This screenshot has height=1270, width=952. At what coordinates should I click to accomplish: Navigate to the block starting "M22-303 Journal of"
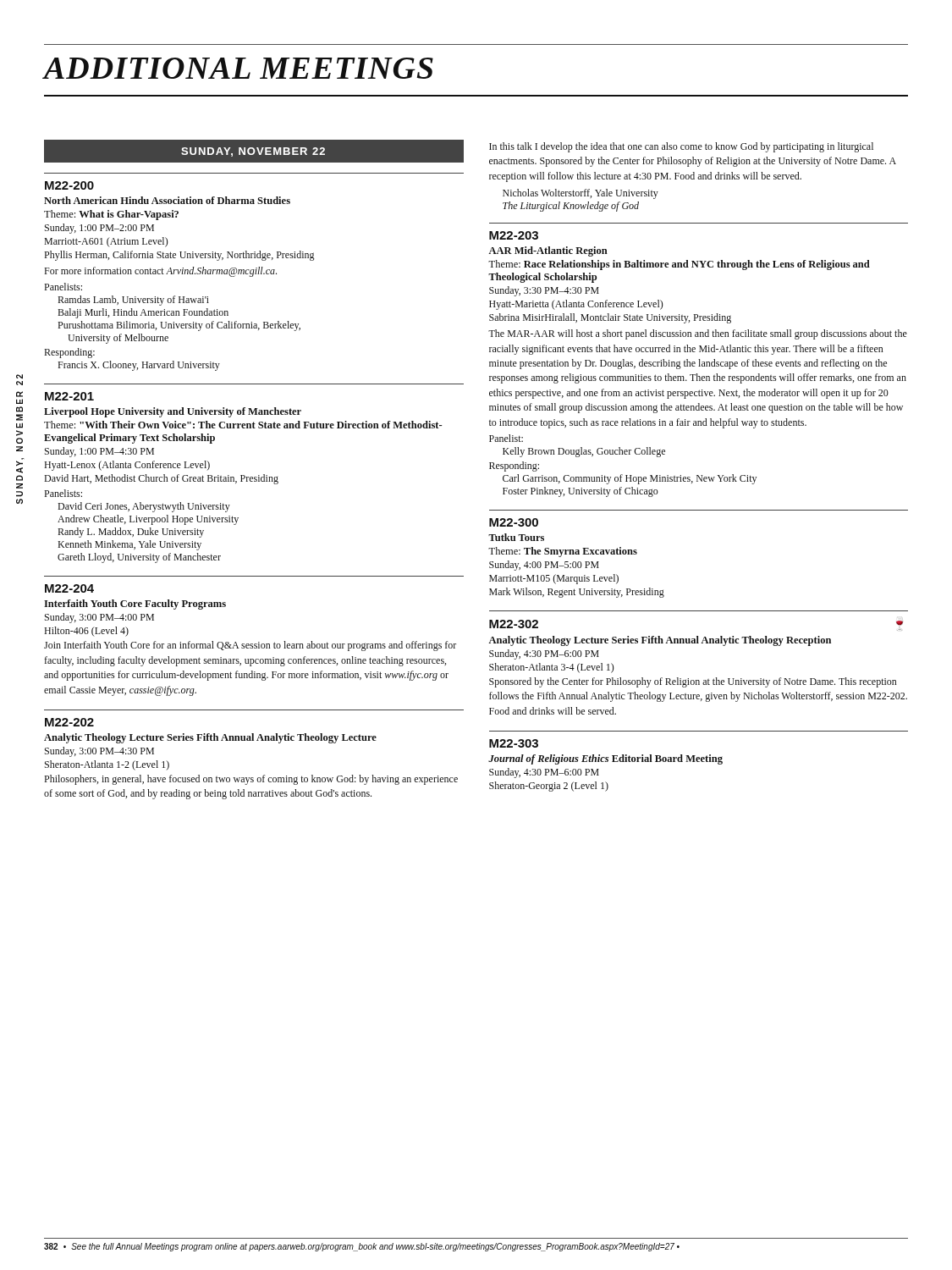coord(698,764)
